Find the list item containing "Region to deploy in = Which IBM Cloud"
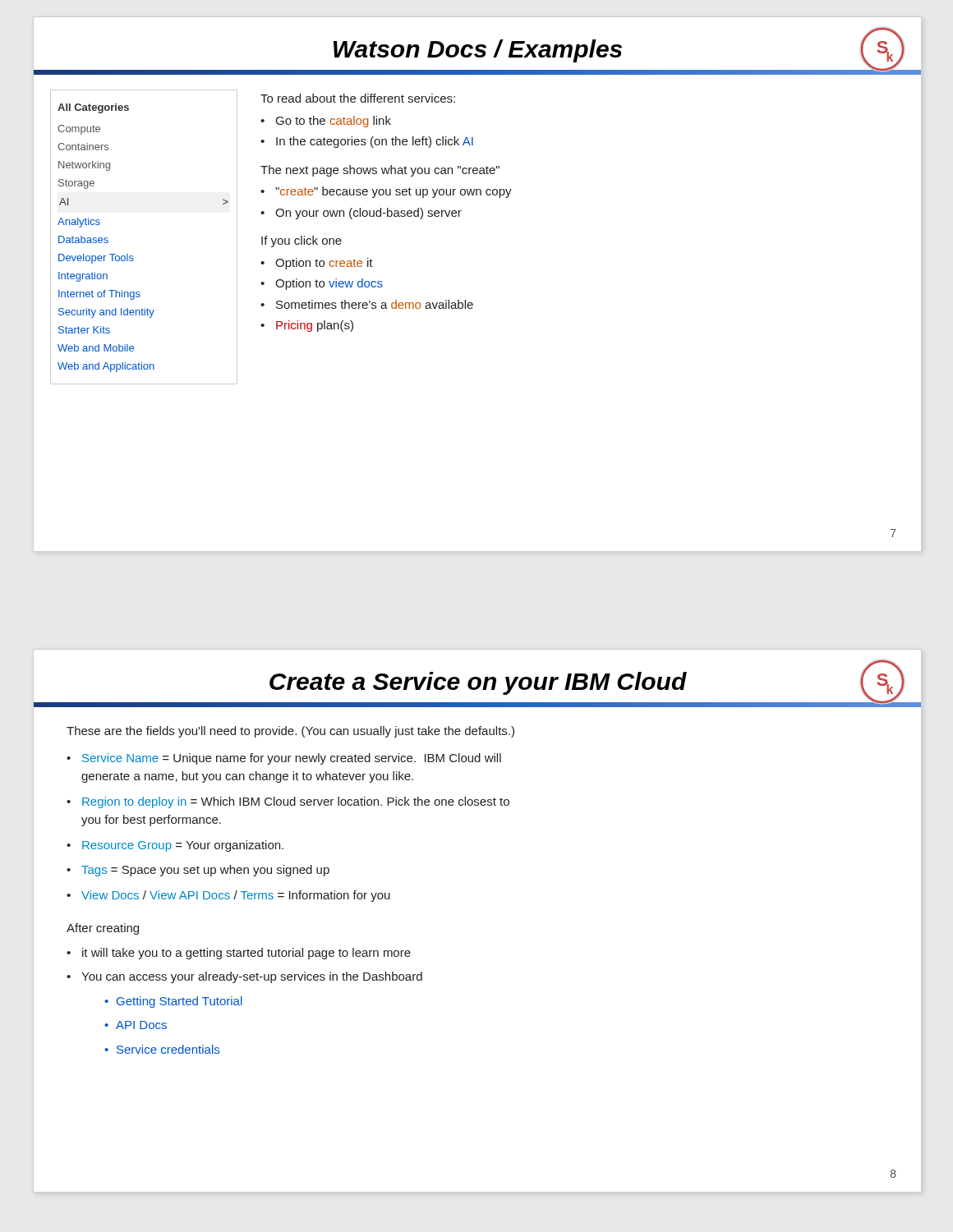Image resolution: width=953 pixels, height=1232 pixels. (x=296, y=810)
